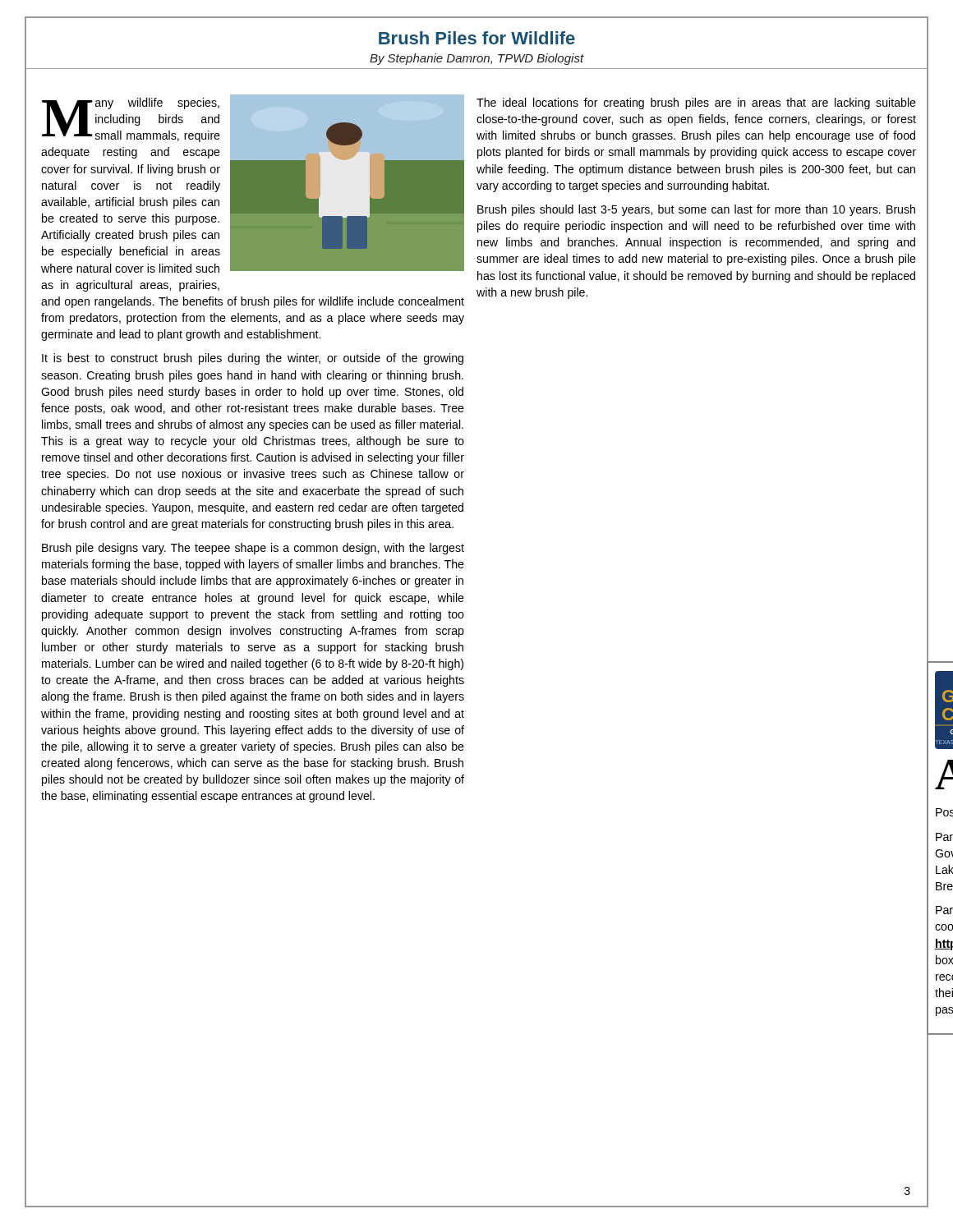Viewport: 953px width, 1232px height.
Task: Navigate to the block starting "Brush Piles for Wildlife By"
Action: click(476, 46)
